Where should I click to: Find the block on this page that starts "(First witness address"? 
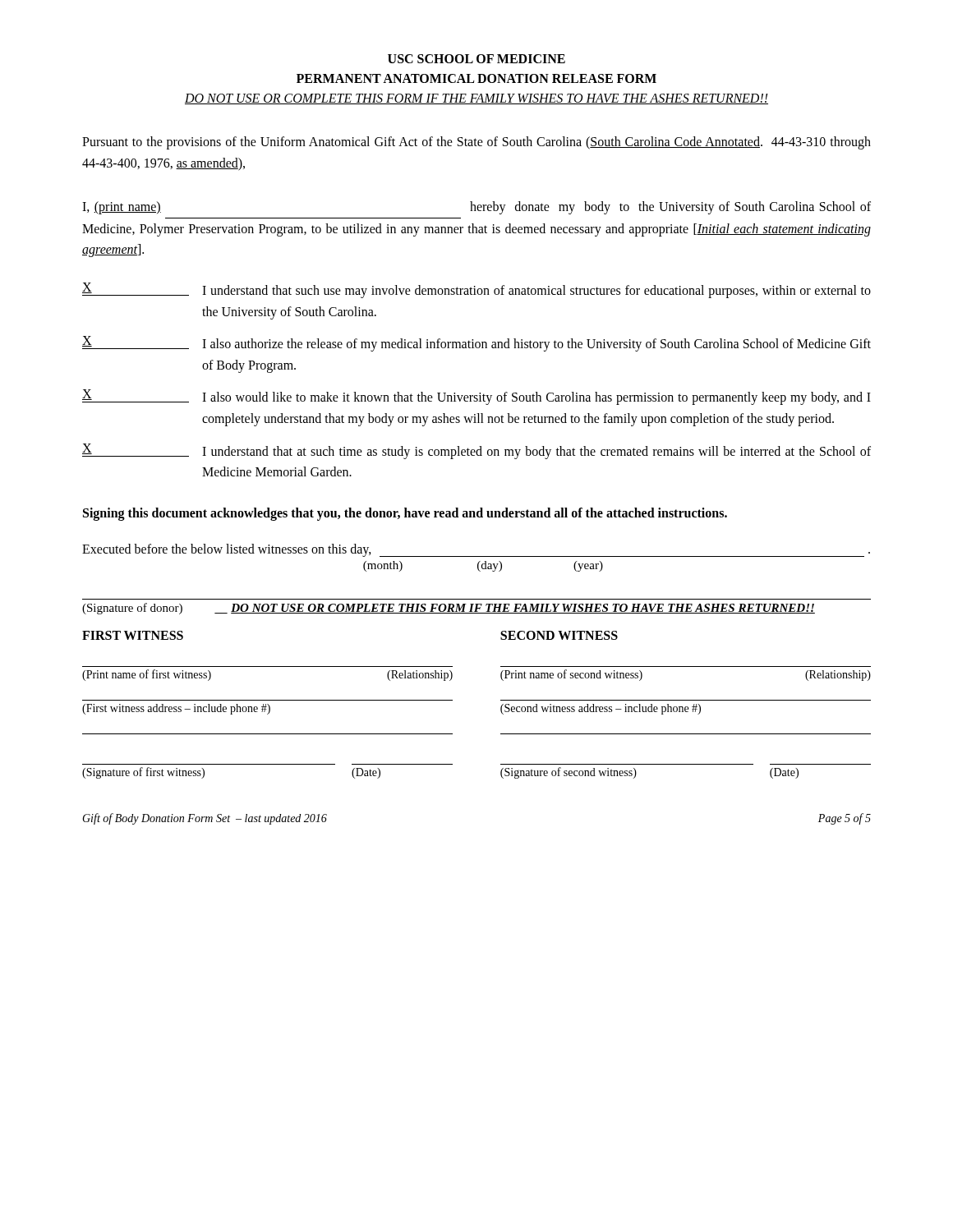click(x=178, y=708)
